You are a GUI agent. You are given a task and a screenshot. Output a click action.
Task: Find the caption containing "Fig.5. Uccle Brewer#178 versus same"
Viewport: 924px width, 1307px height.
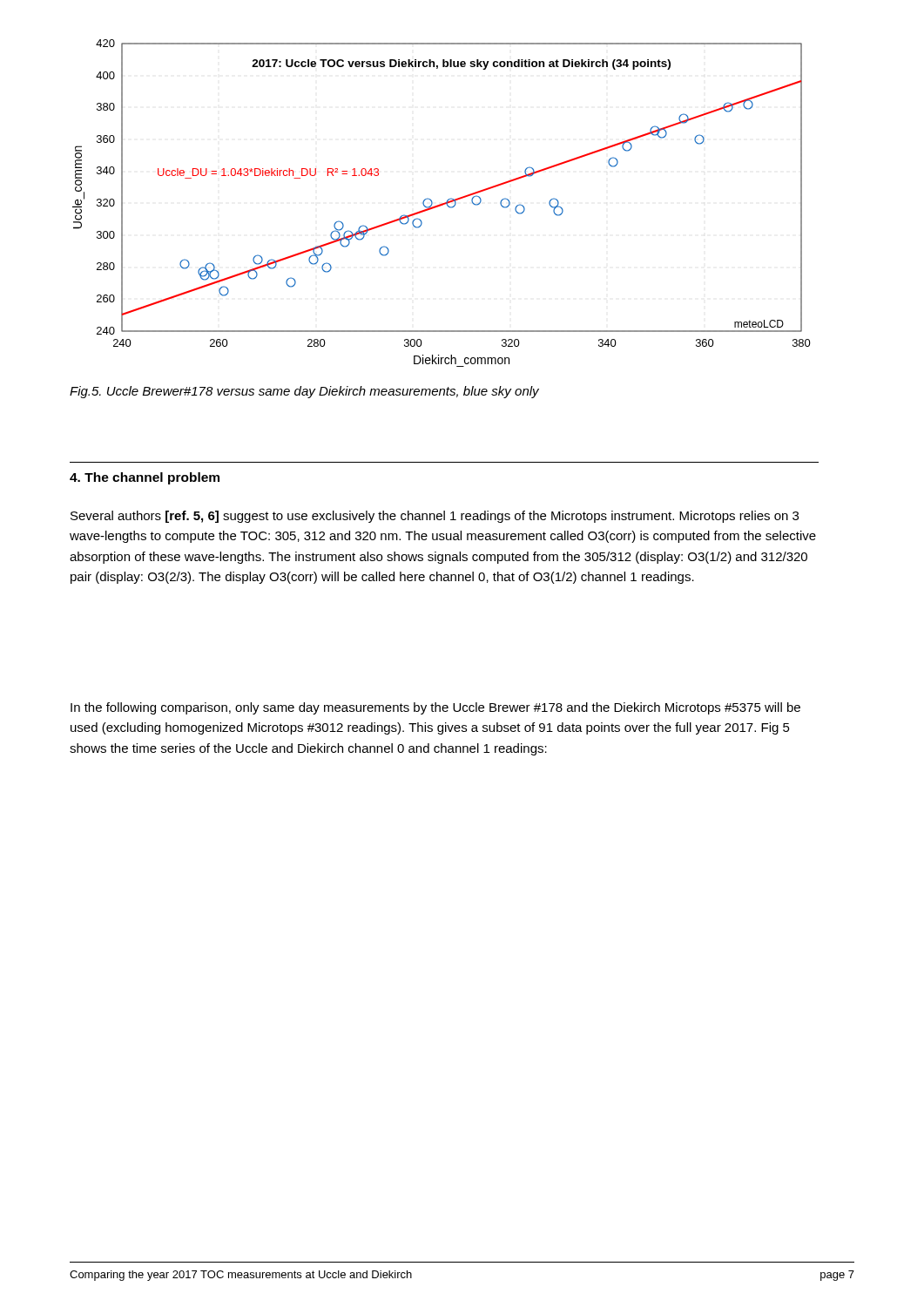click(444, 391)
